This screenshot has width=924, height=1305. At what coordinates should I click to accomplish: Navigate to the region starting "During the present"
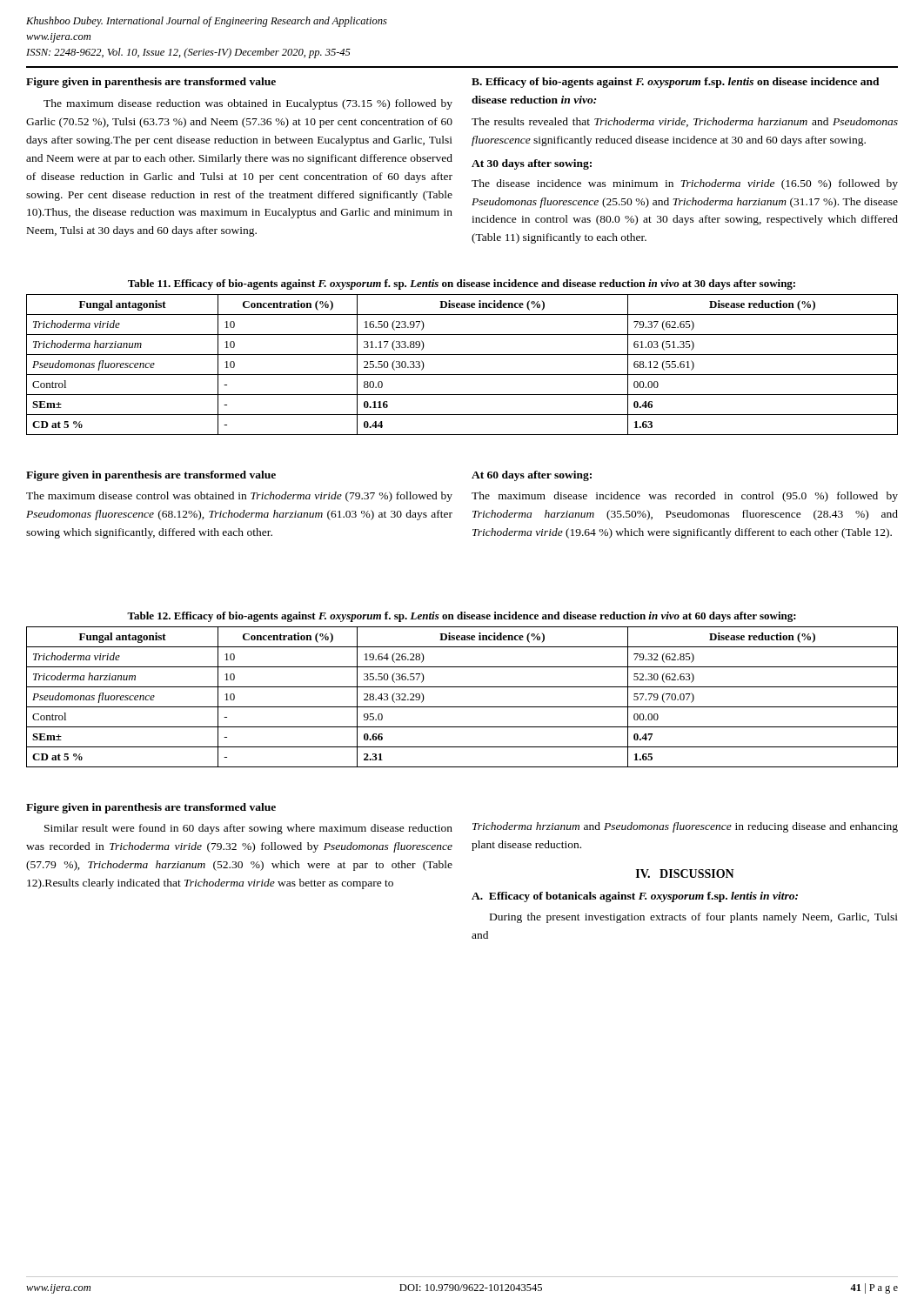point(685,927)
